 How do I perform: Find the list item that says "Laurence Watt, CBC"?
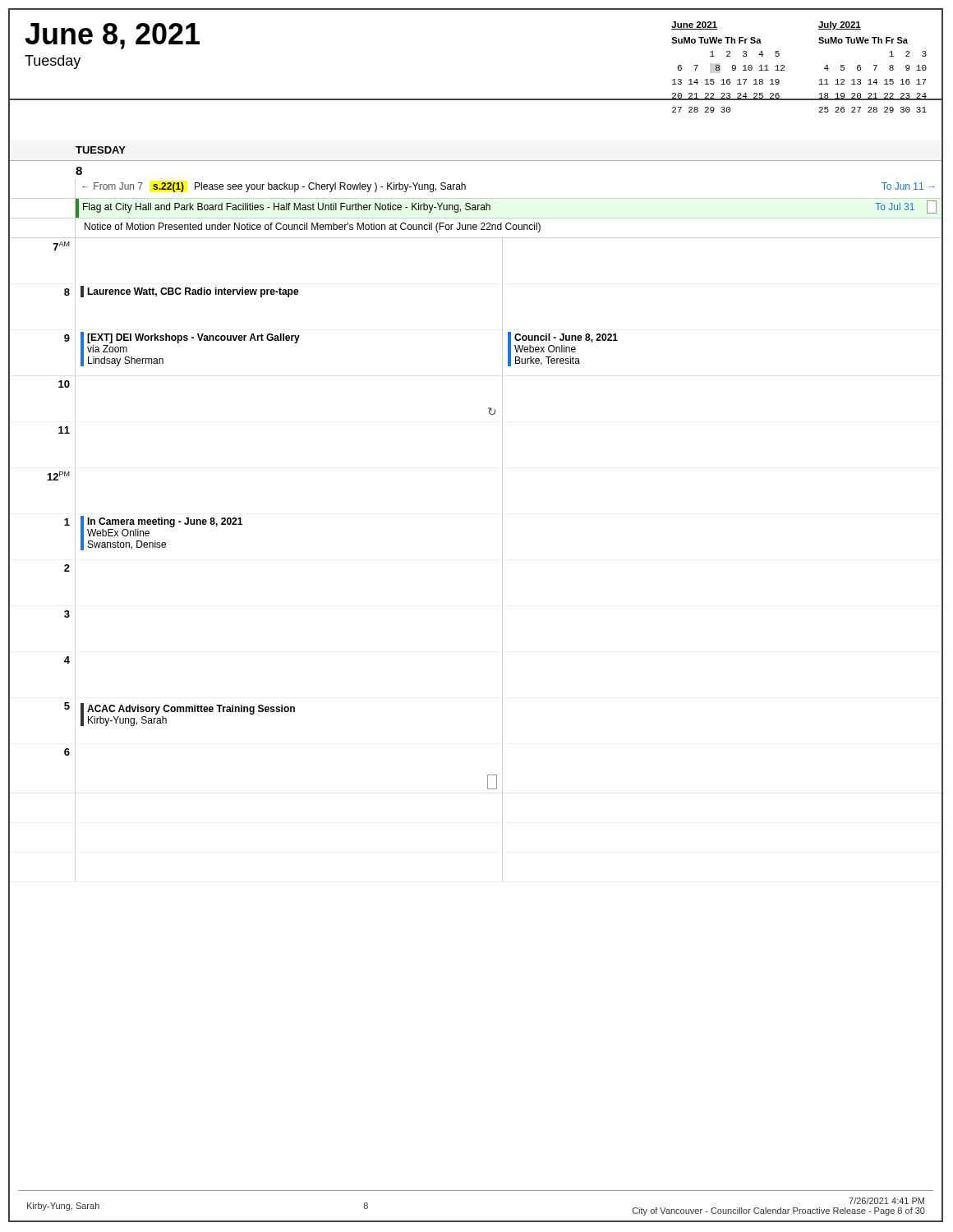[289, 292]
